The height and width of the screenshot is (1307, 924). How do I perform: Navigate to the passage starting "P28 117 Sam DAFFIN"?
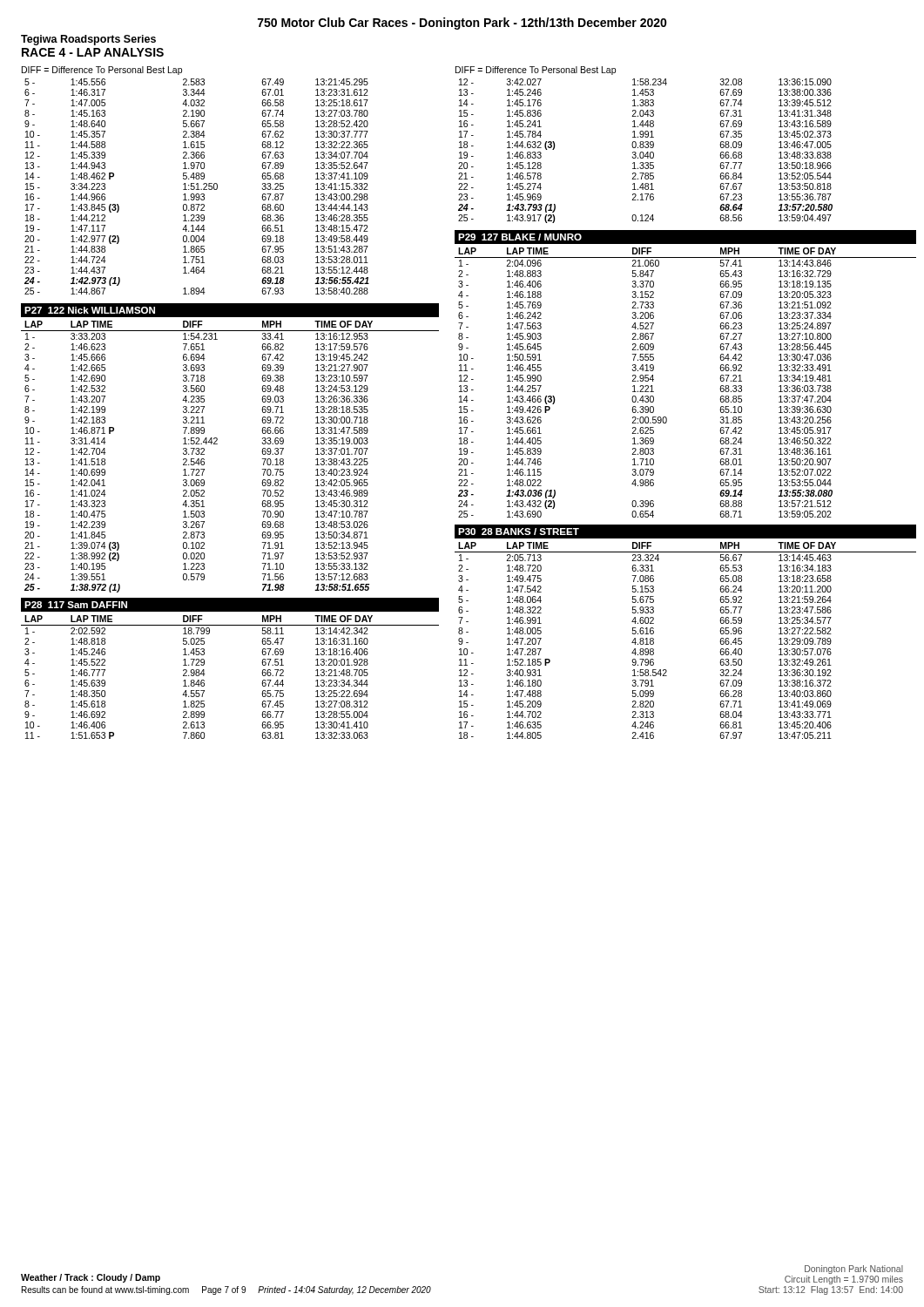[76, 605]
